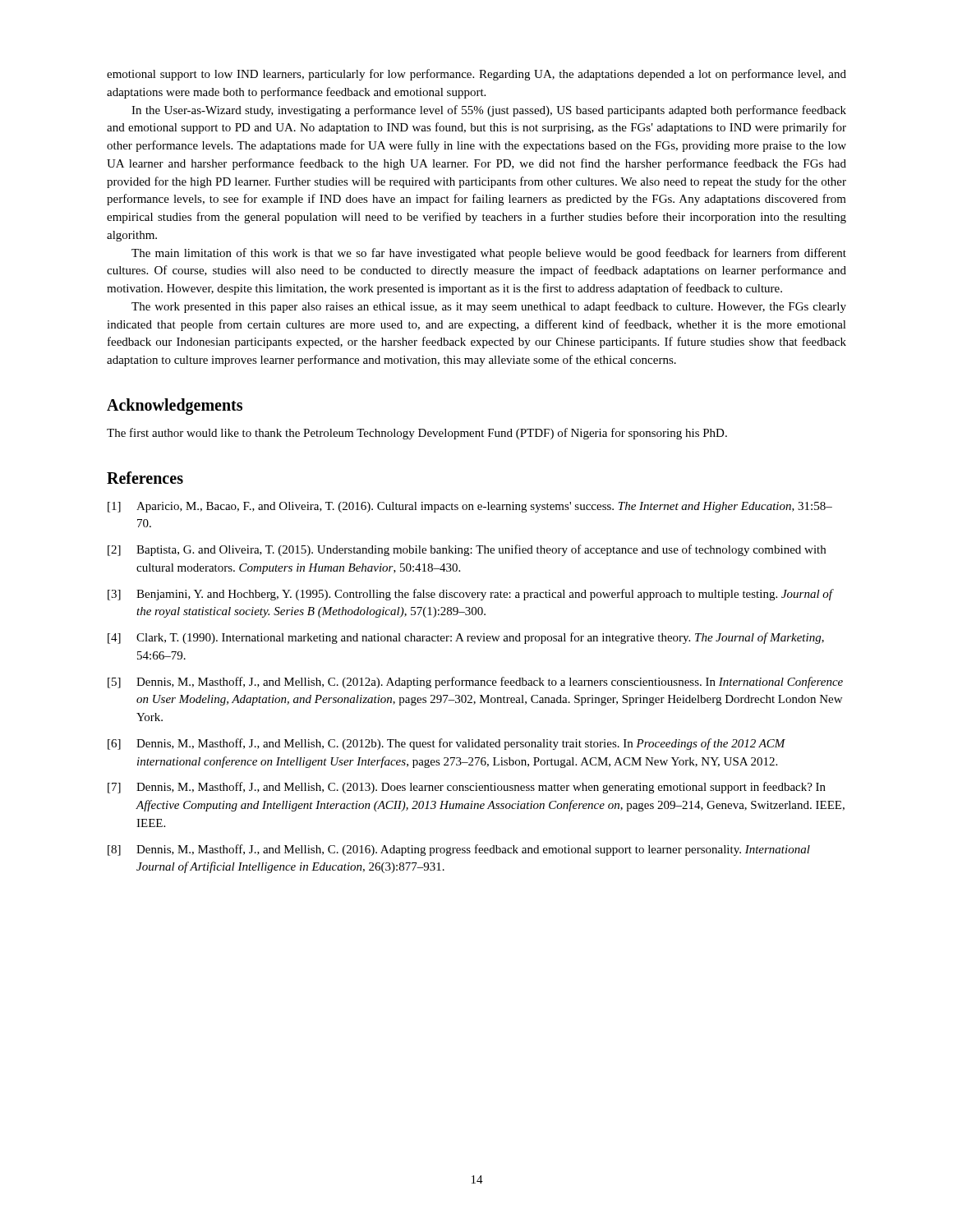The height and width of the screenshot is (1232, 953).
Task: Click the passage that begins "[1] Aparicio, M., Bacao, F., and Oliveira, T."
Action: 476,515
